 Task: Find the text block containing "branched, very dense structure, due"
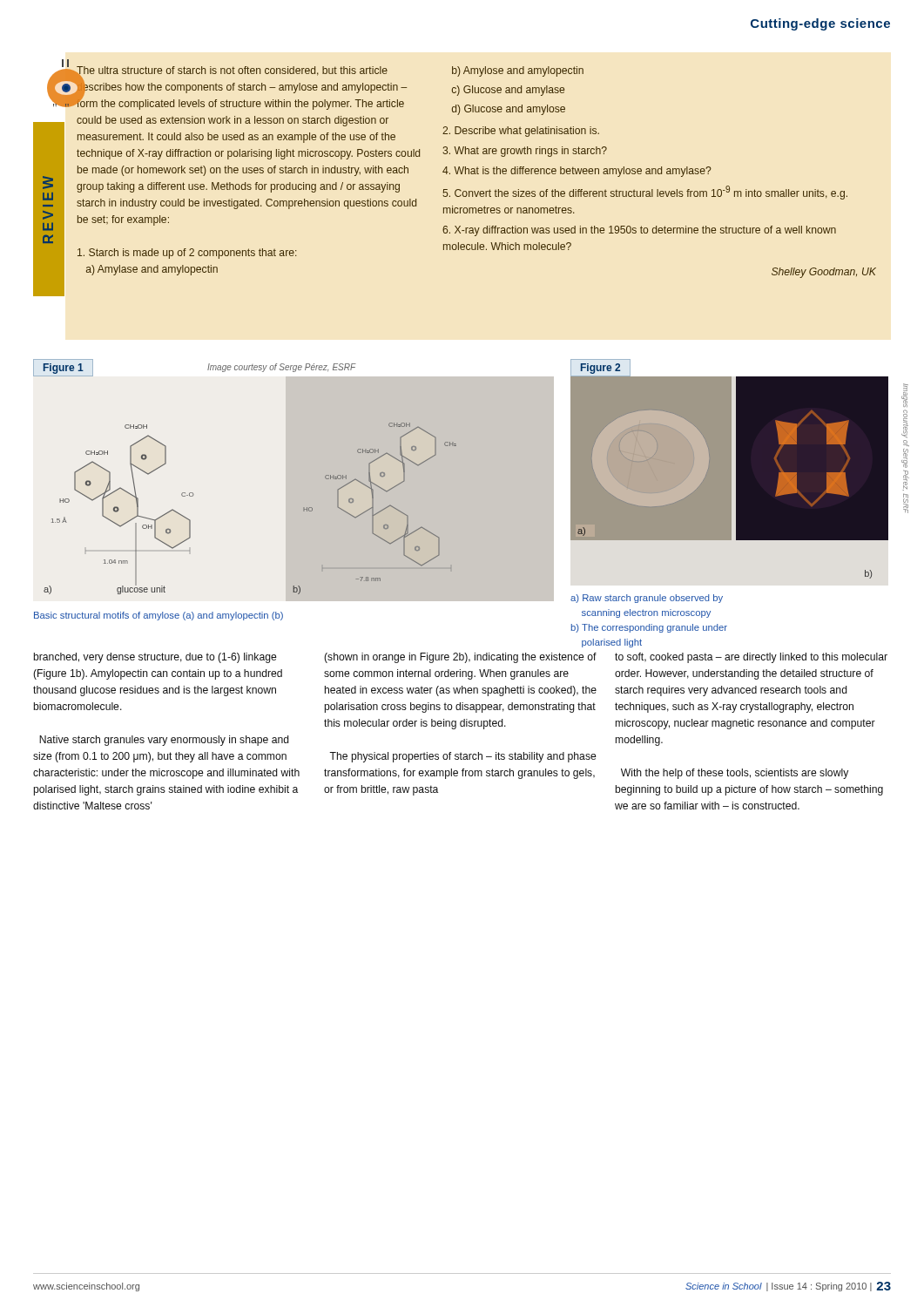coord(166,732)
